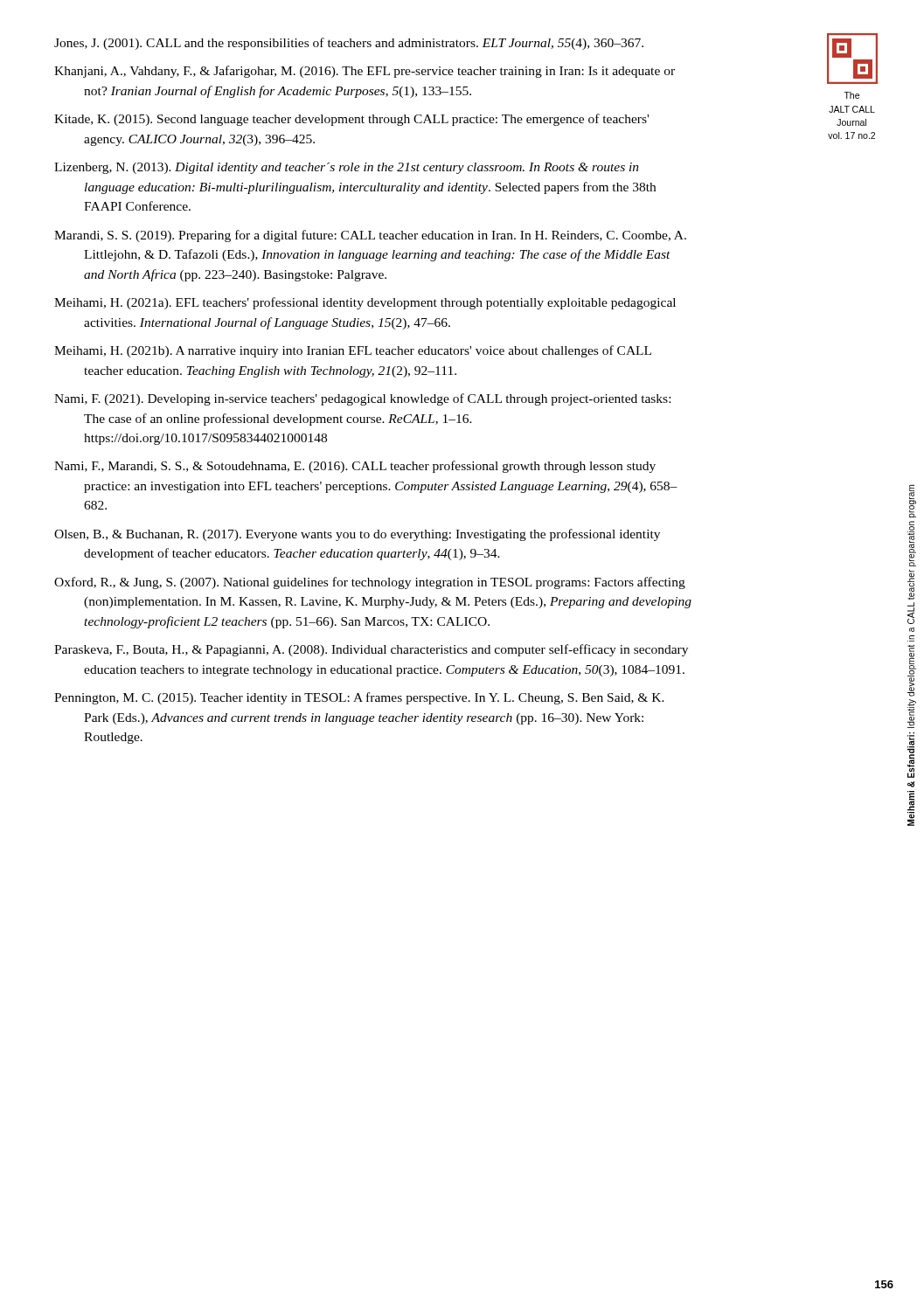Navigate to the text starting "Lizenberg, N. (2013). Digital identity and"
924x1311 pixels.
(x=355, y=186)
